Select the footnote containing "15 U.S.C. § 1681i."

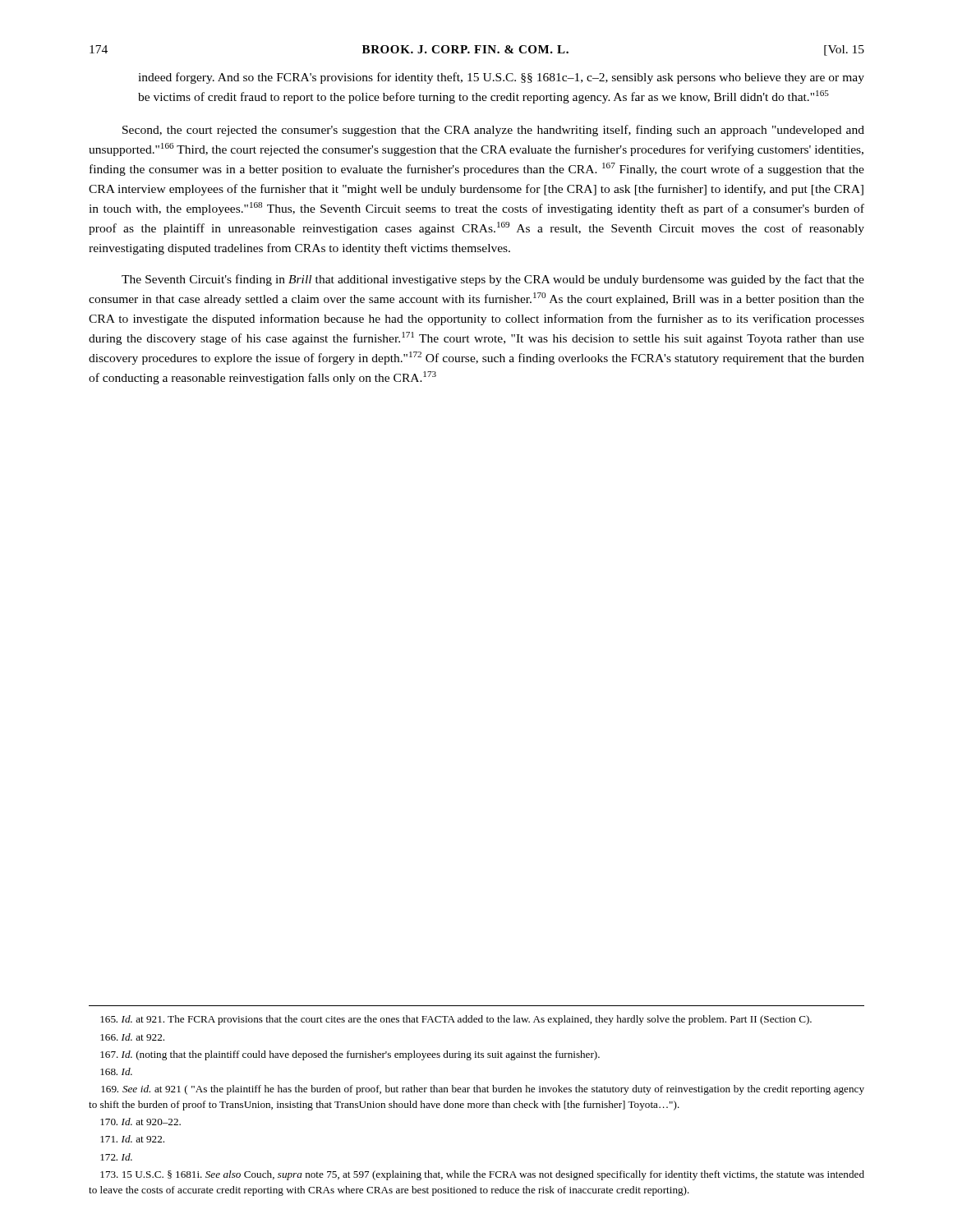[x=476, y=1182]
